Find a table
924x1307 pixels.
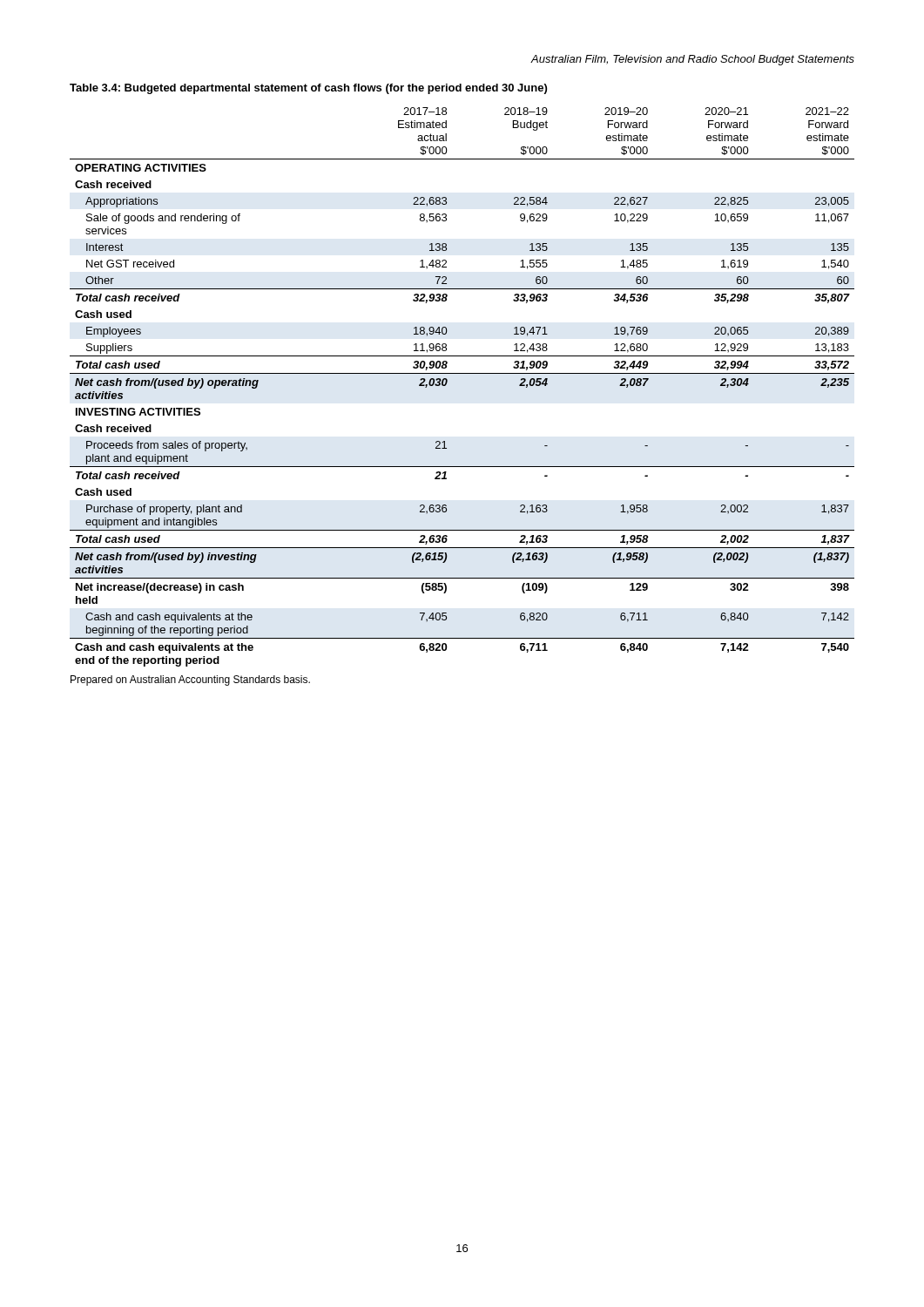pyautogui.click(x=462, y=386)
